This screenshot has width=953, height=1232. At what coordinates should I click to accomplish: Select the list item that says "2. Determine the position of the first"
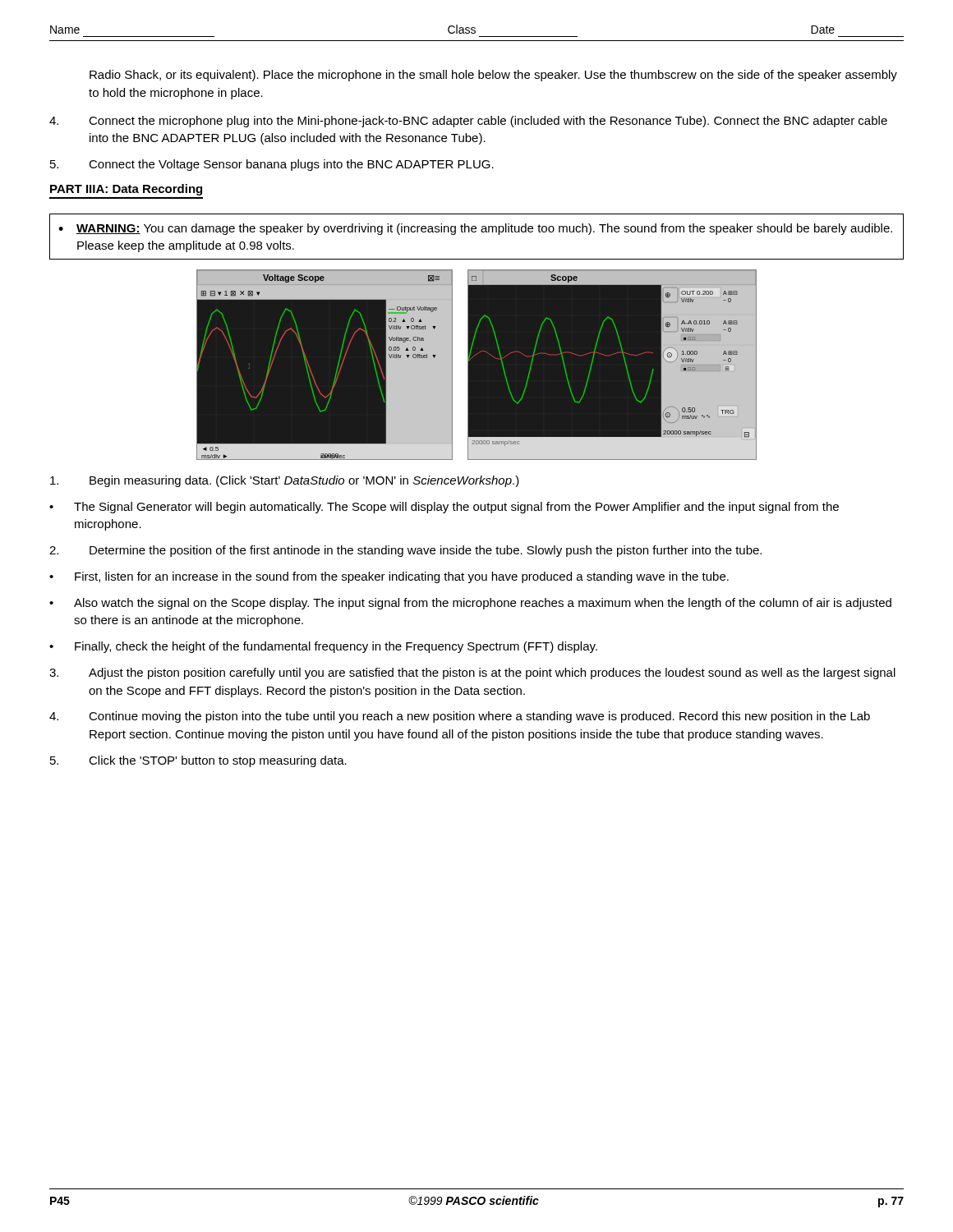[476, 550]
